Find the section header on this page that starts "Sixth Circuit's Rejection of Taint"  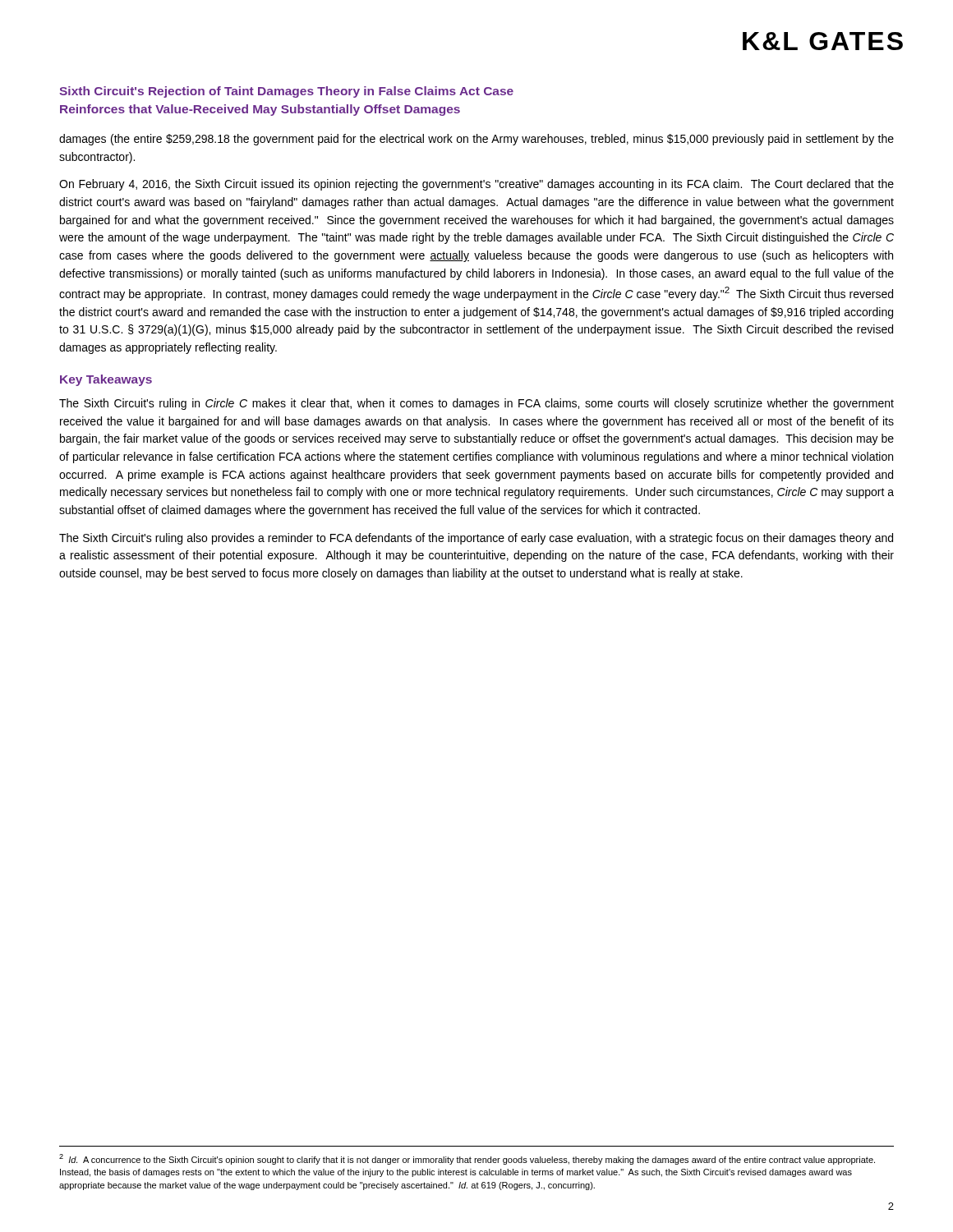pos(286,100)
